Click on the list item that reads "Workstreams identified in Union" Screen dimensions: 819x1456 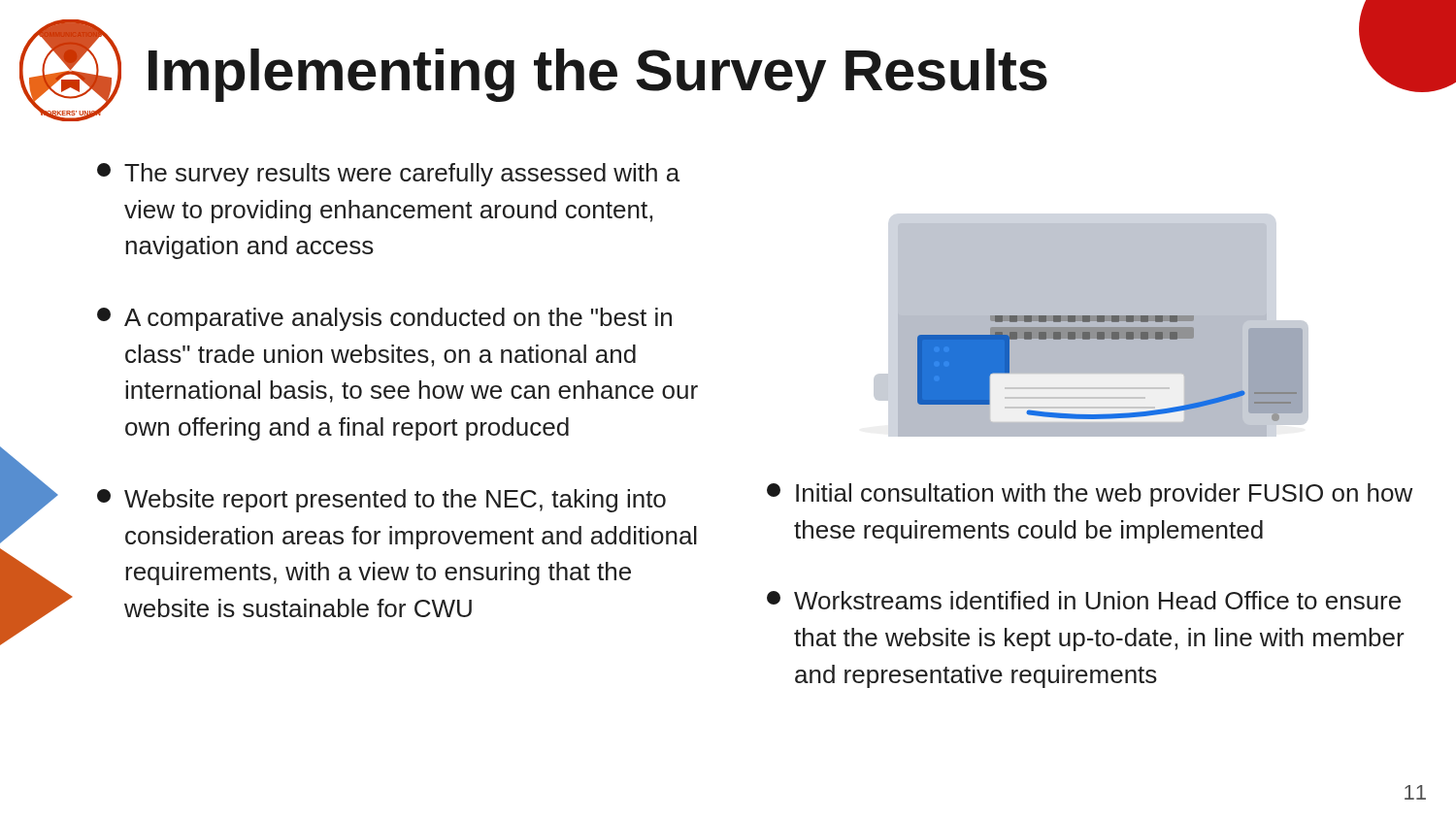tap(1092, 638)
